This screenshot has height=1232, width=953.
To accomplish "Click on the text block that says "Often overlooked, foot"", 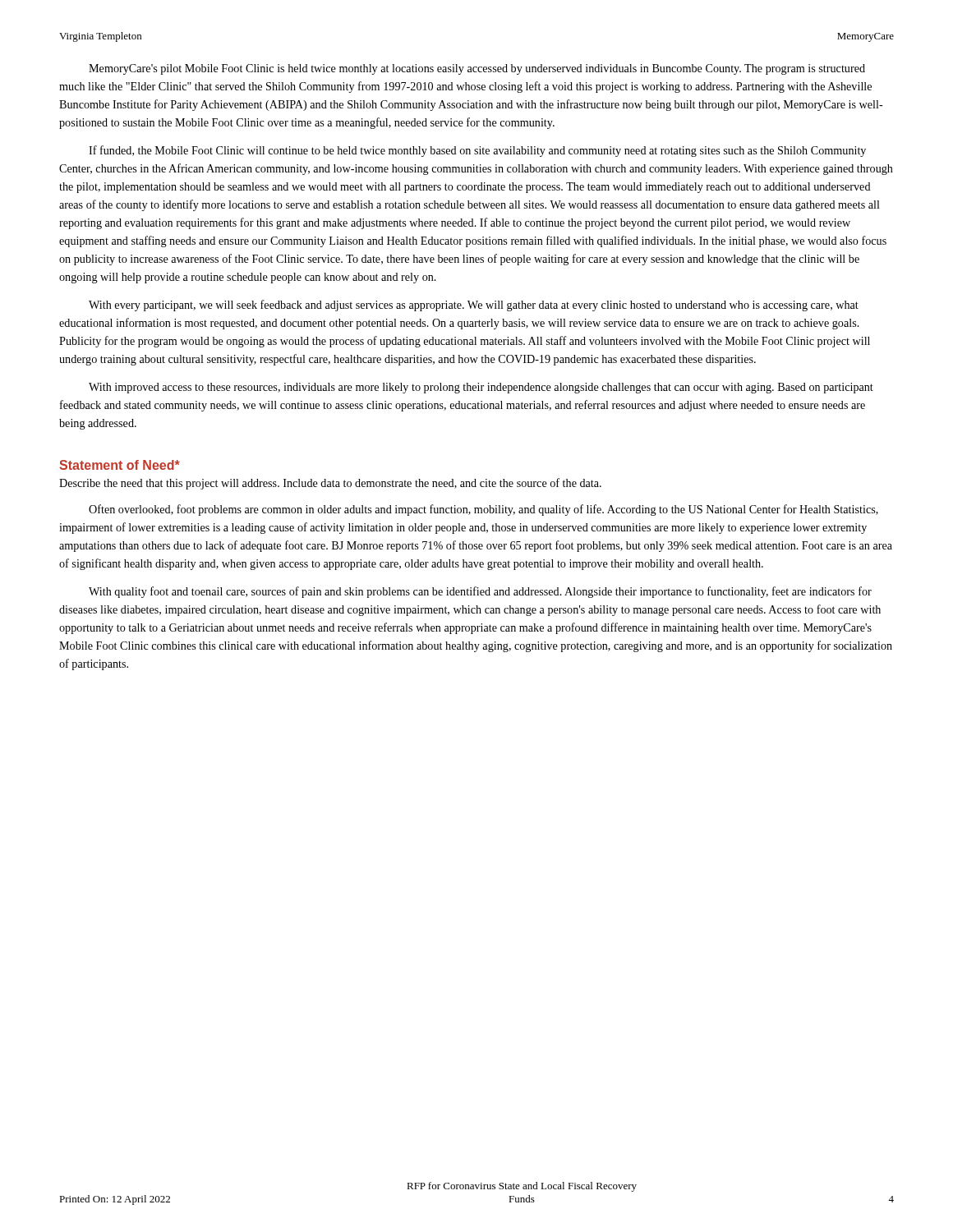I will pos(476,536).
